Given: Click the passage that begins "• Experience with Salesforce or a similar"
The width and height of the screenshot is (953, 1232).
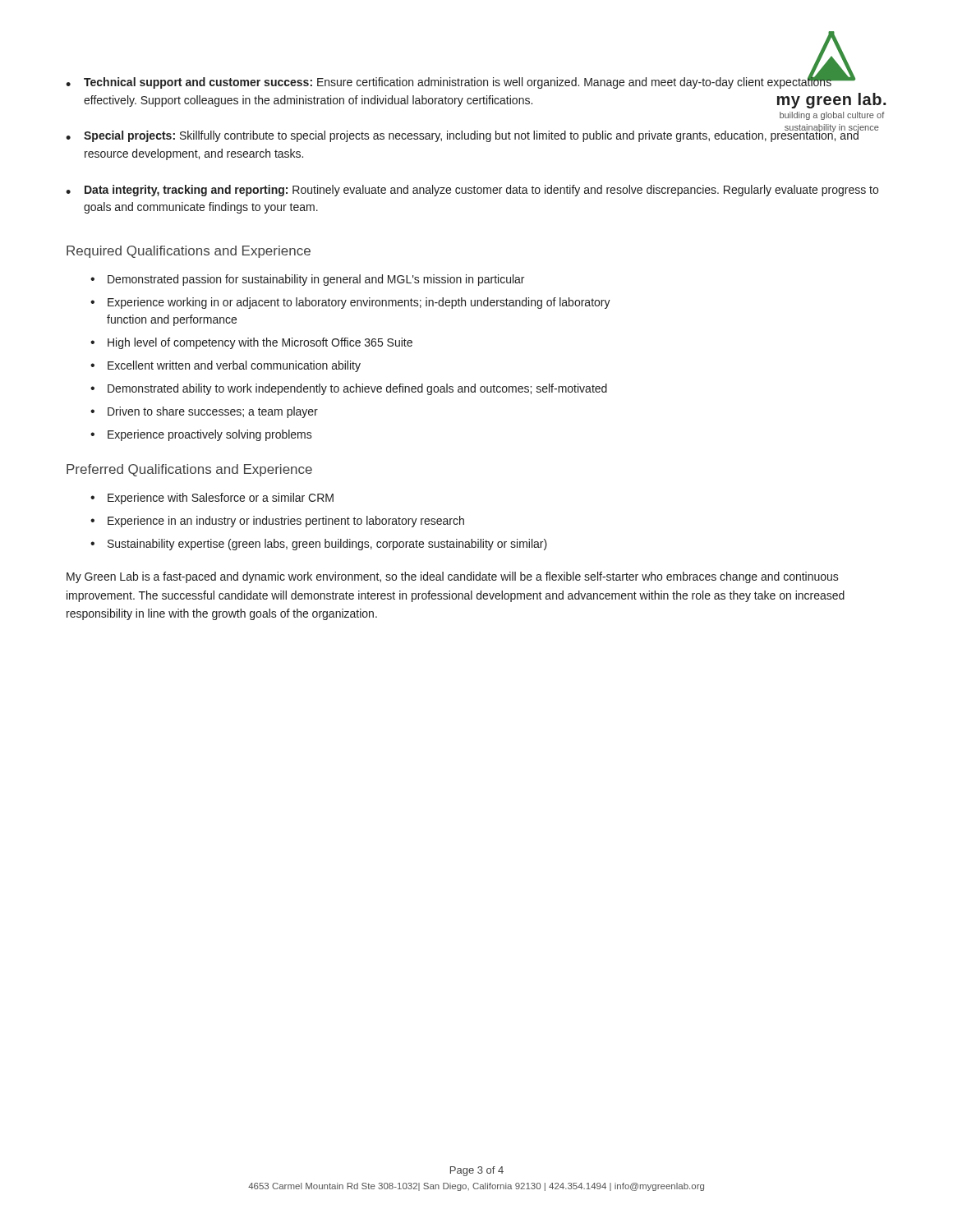Looking at the screenshot, I should [x=212, y=498].
